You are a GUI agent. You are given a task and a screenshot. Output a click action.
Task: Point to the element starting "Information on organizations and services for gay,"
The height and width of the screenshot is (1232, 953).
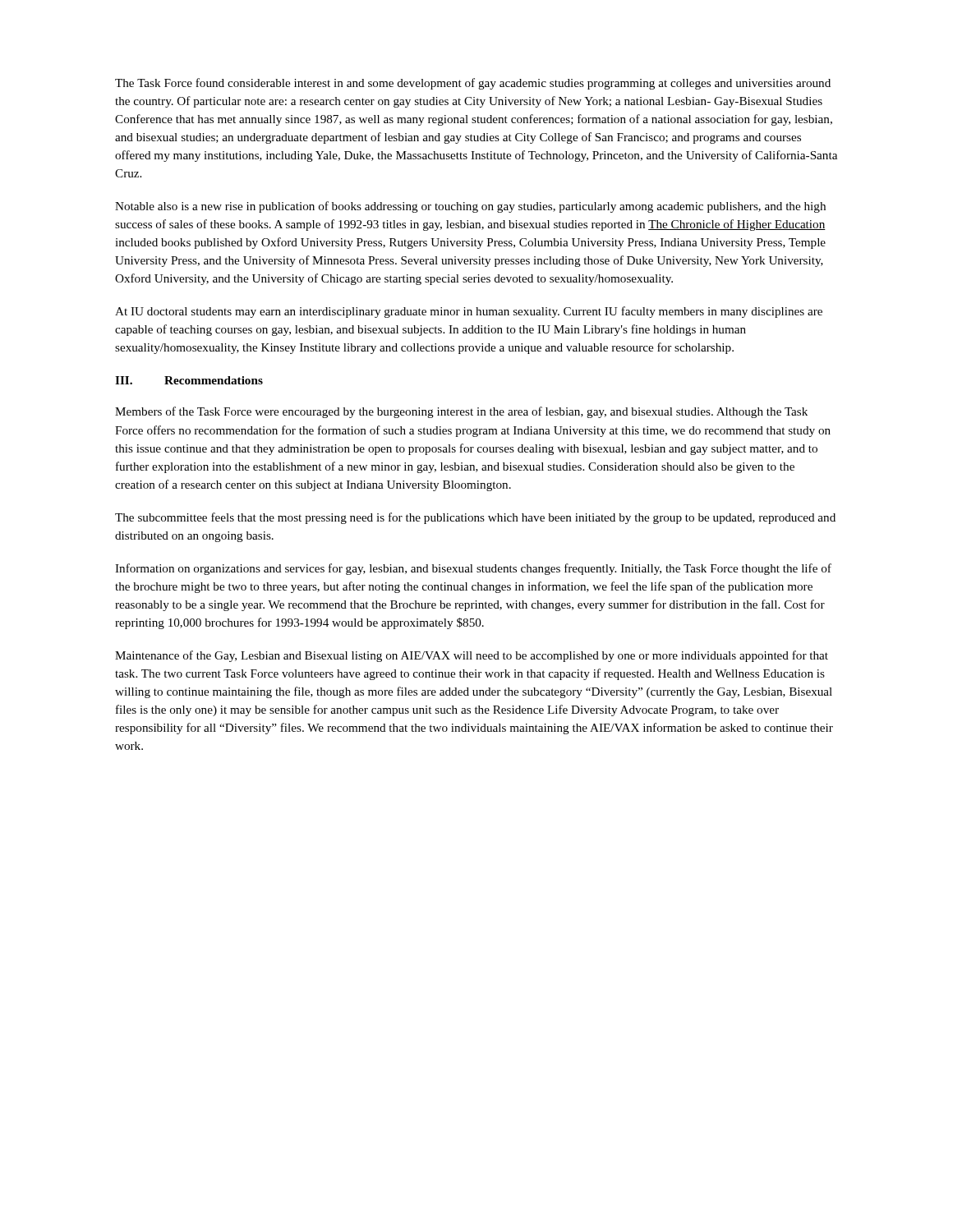pyautogui.click(x=473, y=595)
